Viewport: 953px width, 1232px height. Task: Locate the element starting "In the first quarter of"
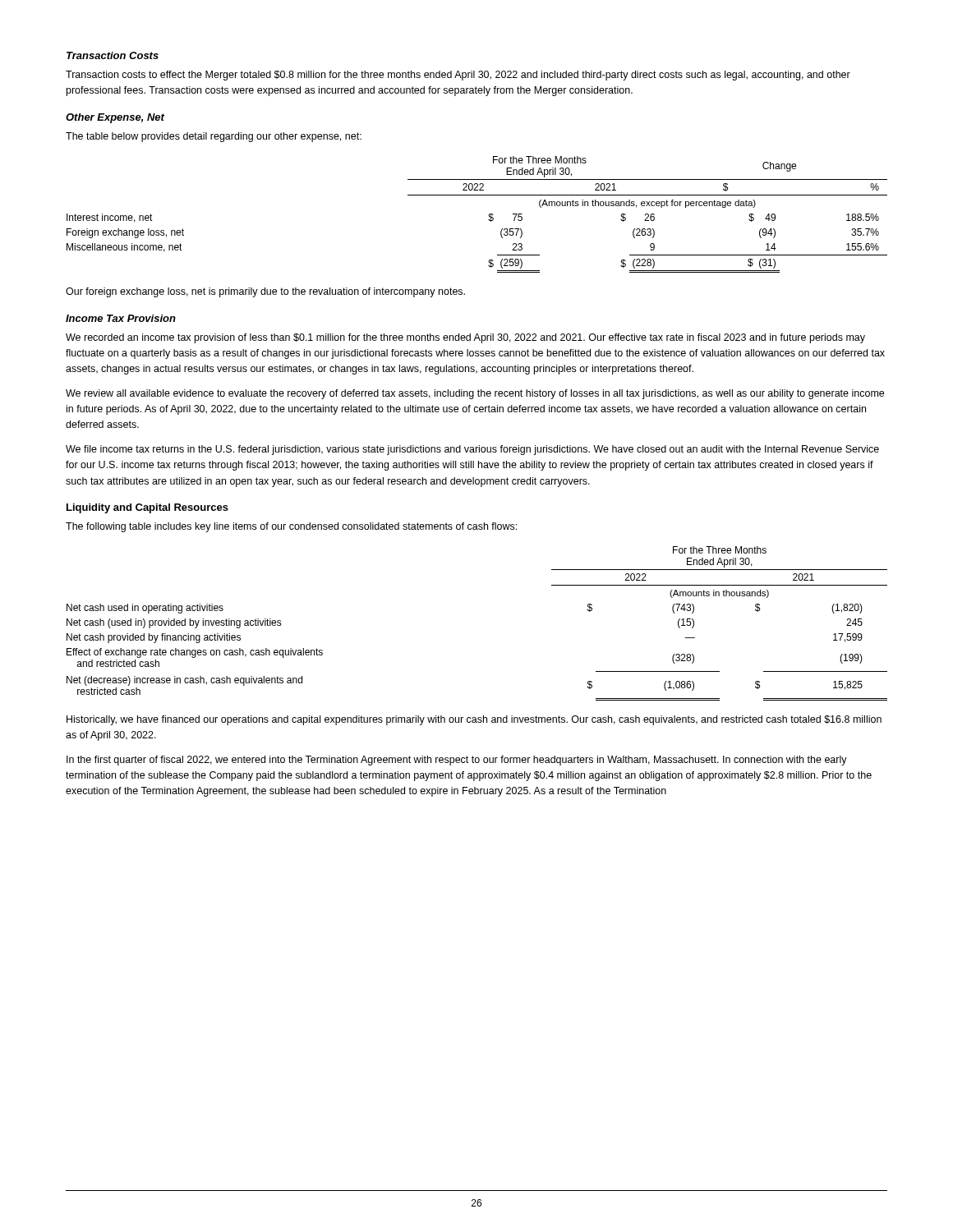click(469, 775)
